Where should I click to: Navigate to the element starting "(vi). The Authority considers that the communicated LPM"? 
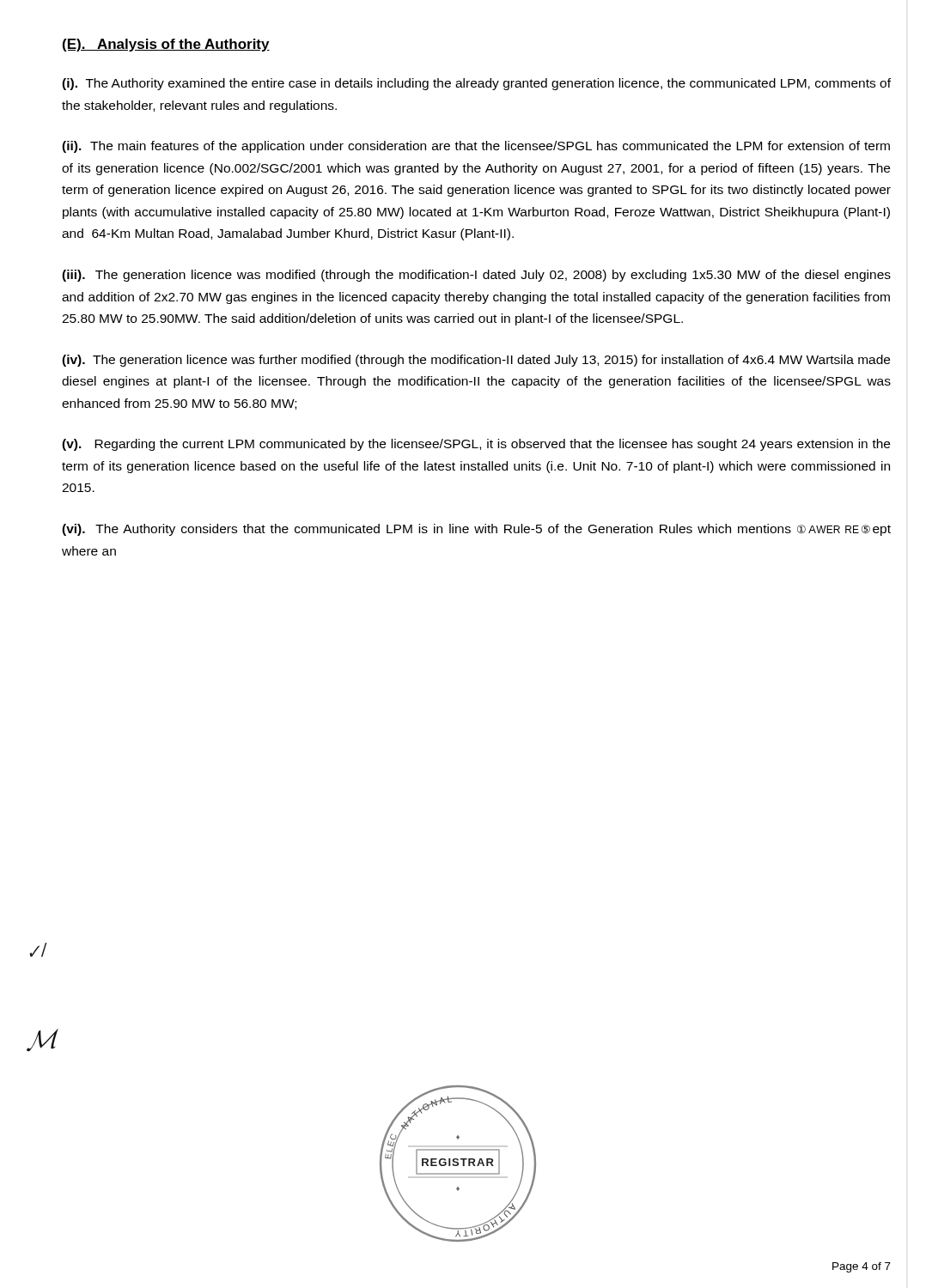476,539
